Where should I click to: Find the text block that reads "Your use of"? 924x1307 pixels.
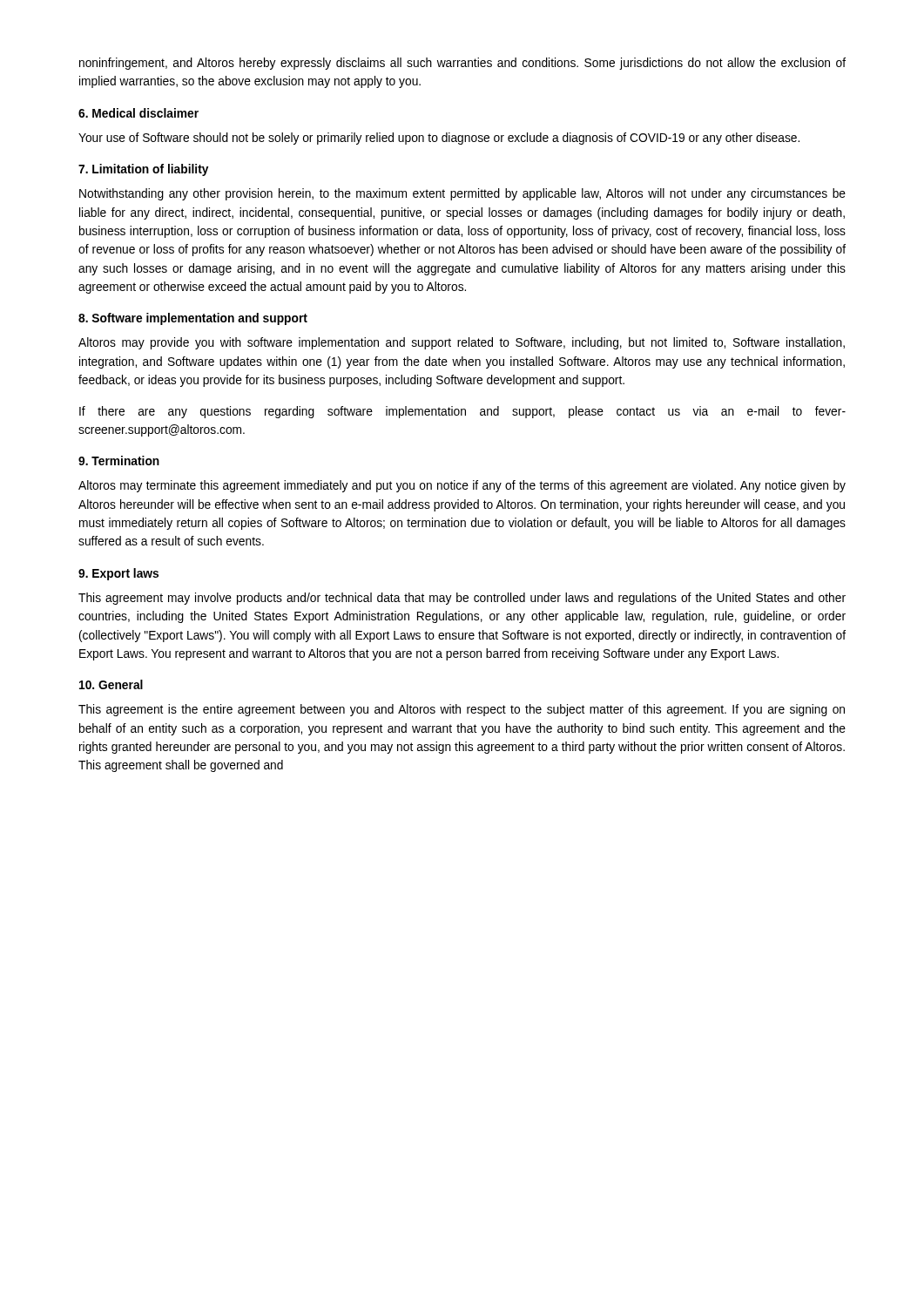pos(440,138)
